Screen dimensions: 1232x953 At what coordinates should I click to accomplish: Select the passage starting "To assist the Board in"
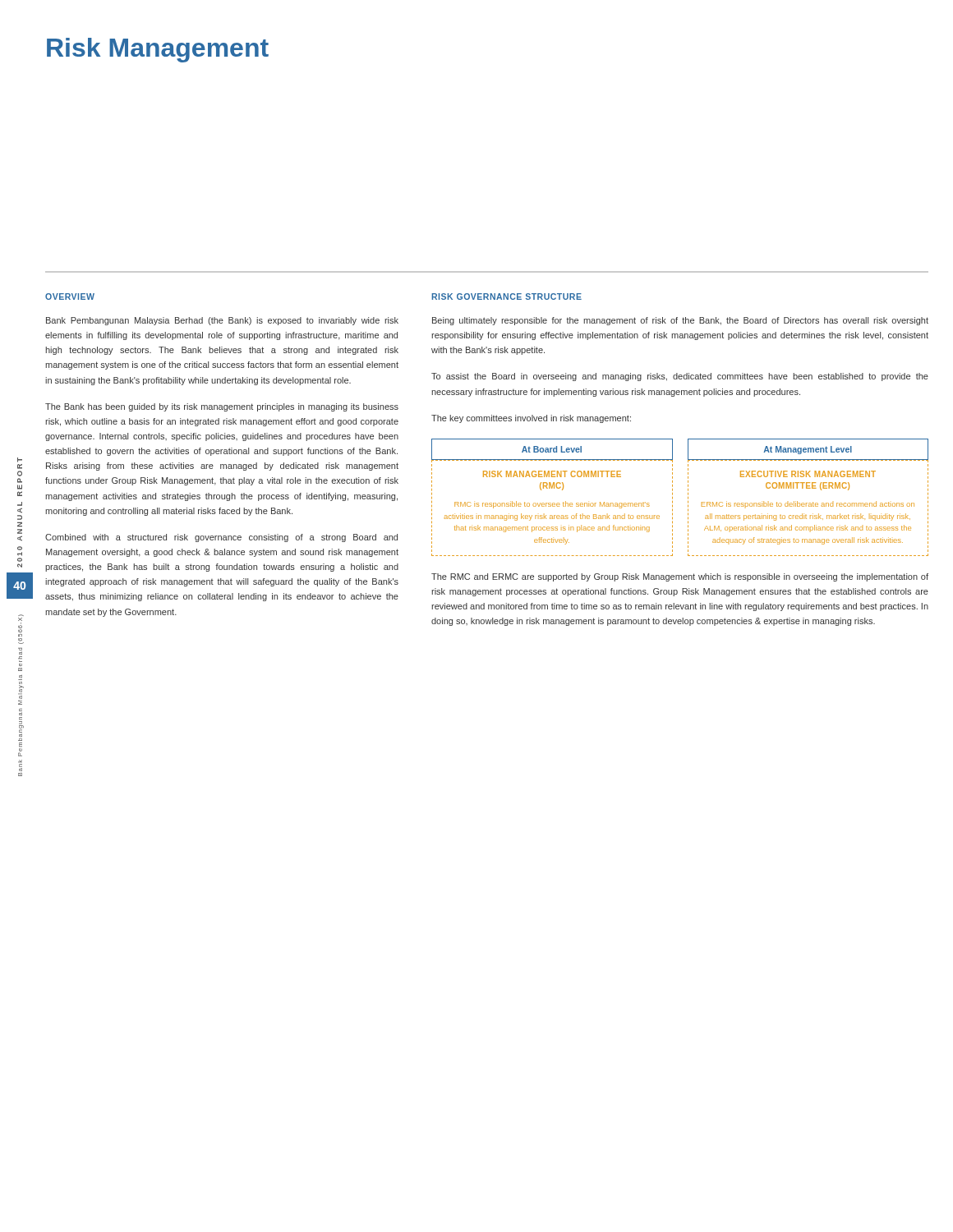680,384
